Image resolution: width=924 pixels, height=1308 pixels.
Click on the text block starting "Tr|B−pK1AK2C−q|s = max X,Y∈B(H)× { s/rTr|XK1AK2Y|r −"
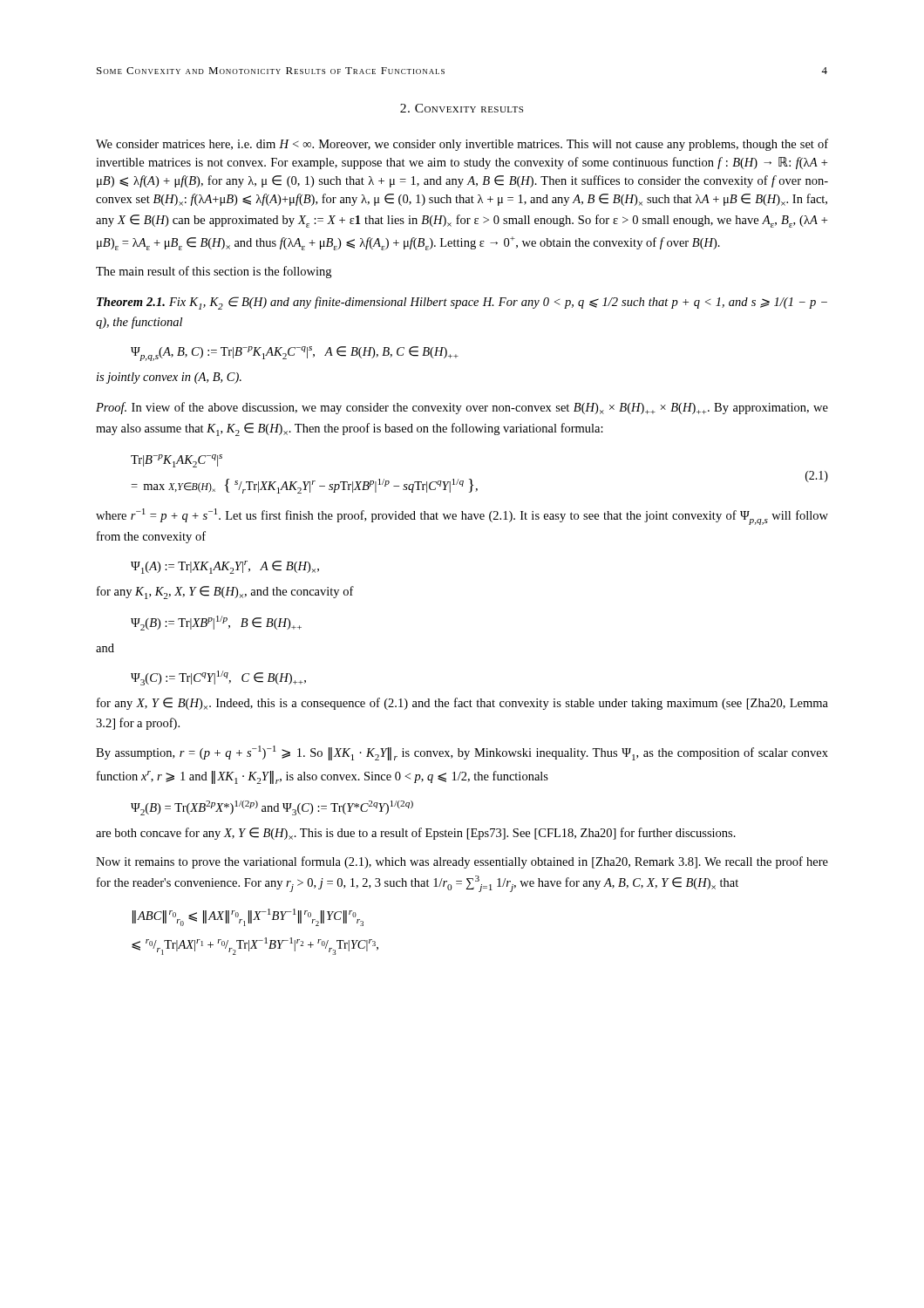point(462,473)
